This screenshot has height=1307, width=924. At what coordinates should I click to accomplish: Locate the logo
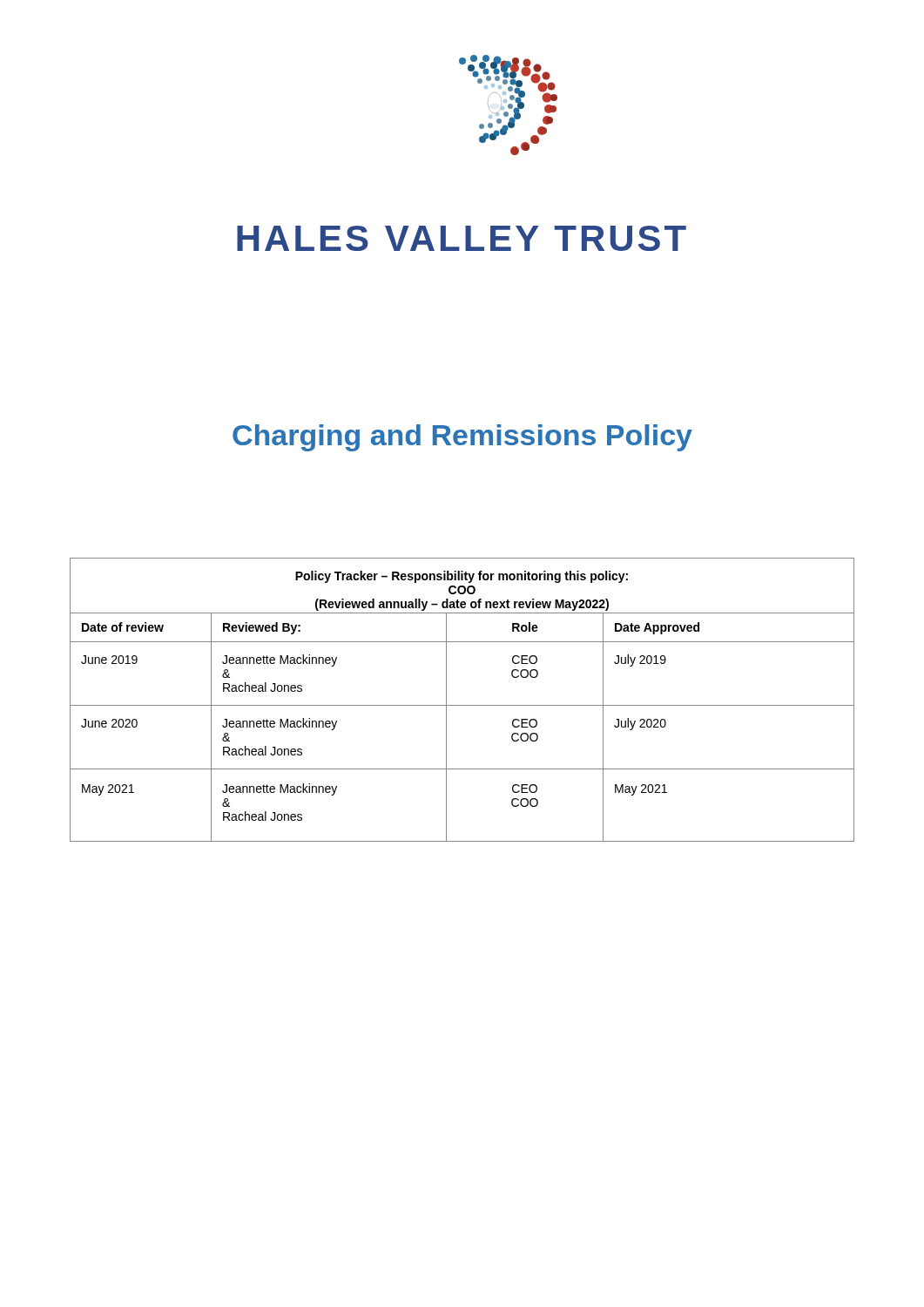pyautogui.click(x=462, y=156)
